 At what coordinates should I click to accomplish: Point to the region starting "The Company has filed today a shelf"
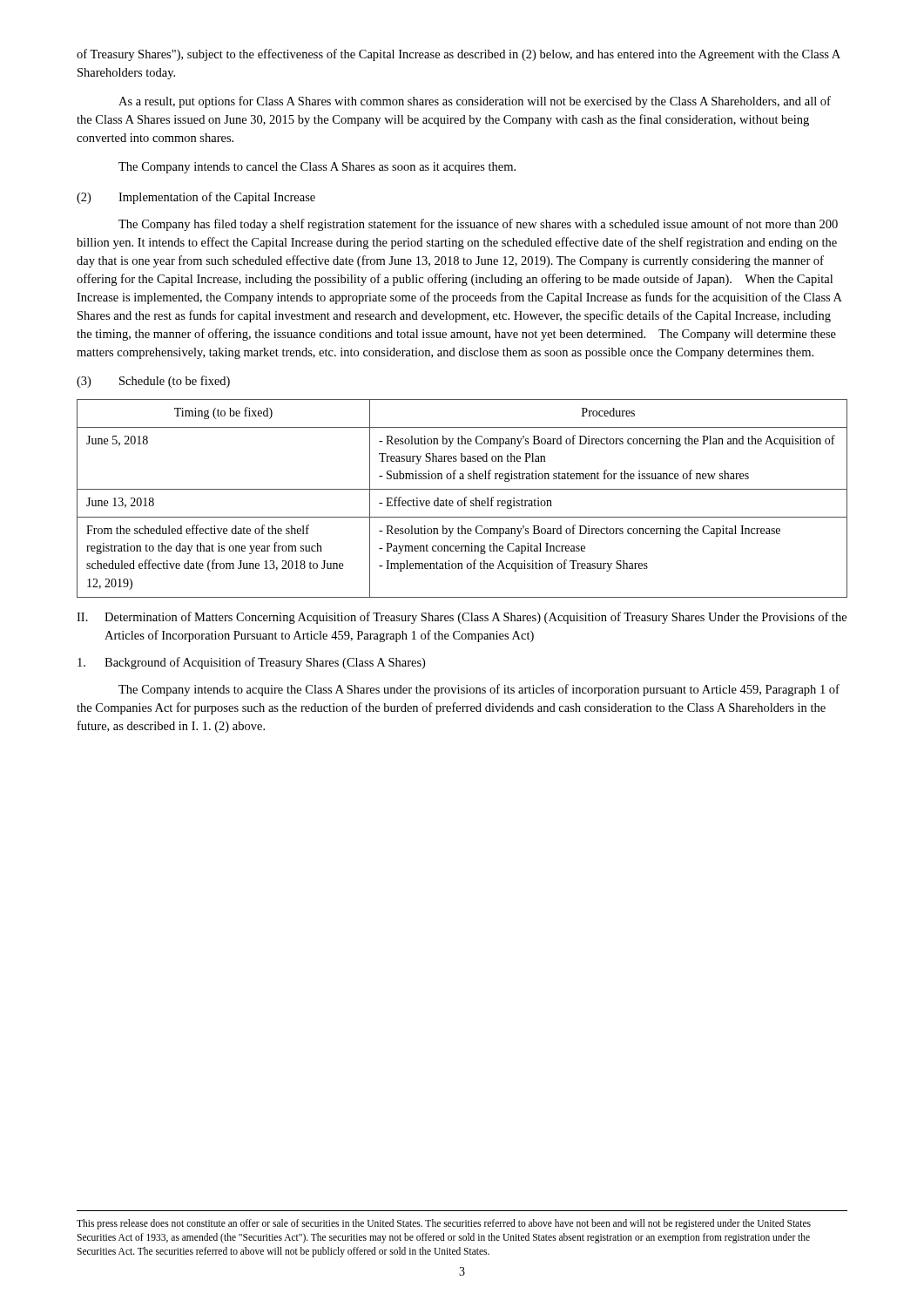click(x=459, y=288)
